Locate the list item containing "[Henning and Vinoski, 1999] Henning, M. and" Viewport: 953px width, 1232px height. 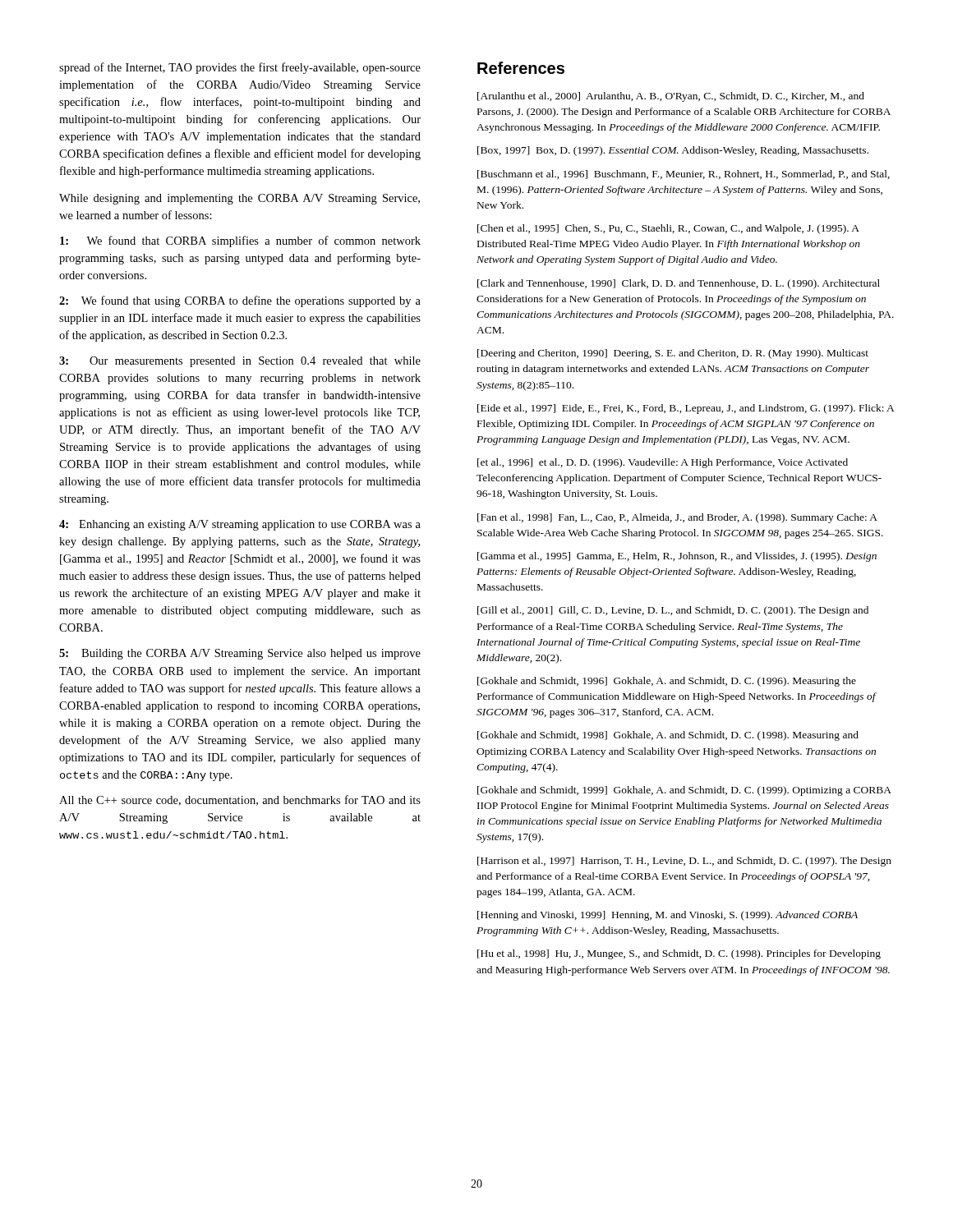[x=667, y=922]
